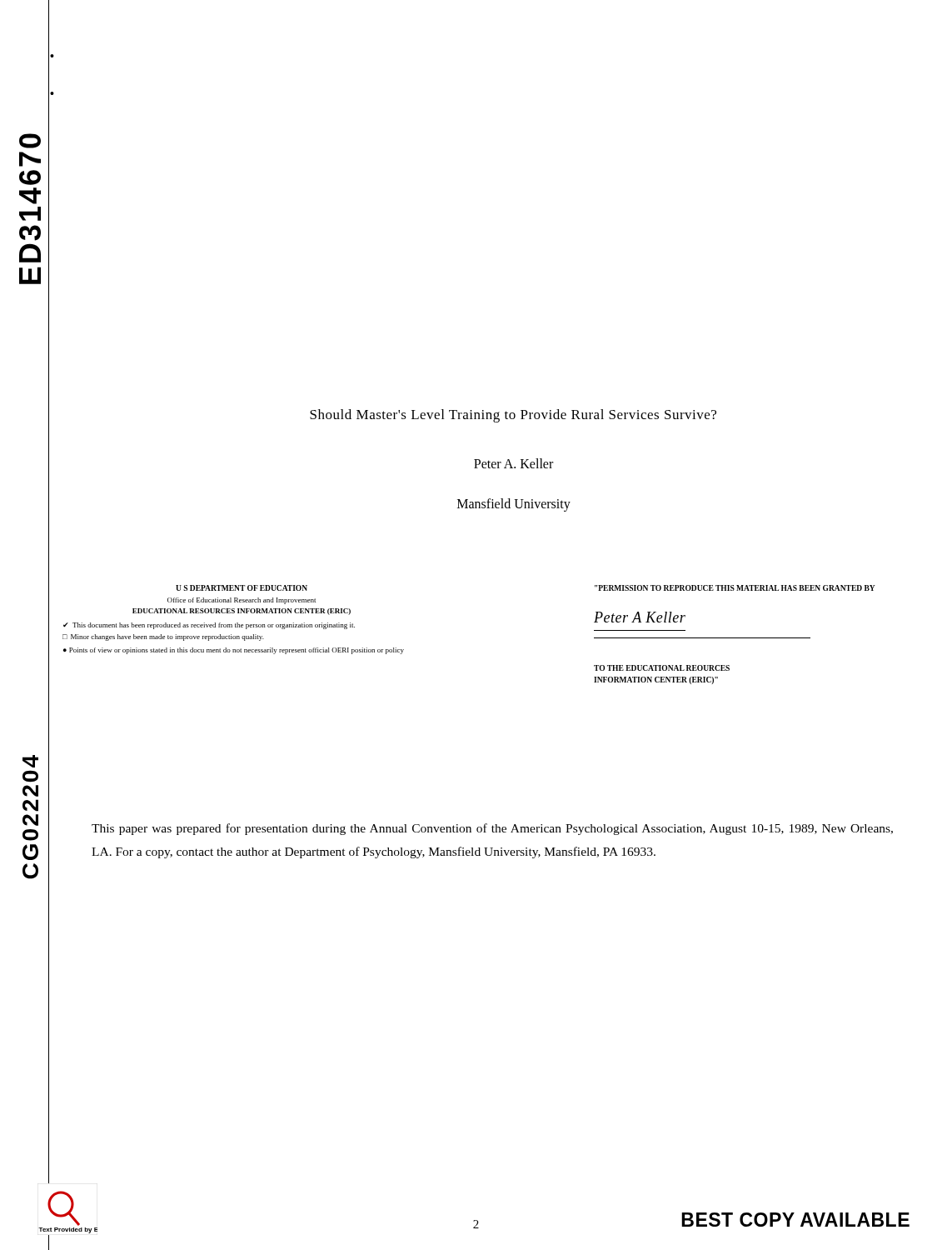Viewport: 952px width, 1250px height.
Task: Click on the text starting "Peter A. Keller"
Action: [514, 464]
